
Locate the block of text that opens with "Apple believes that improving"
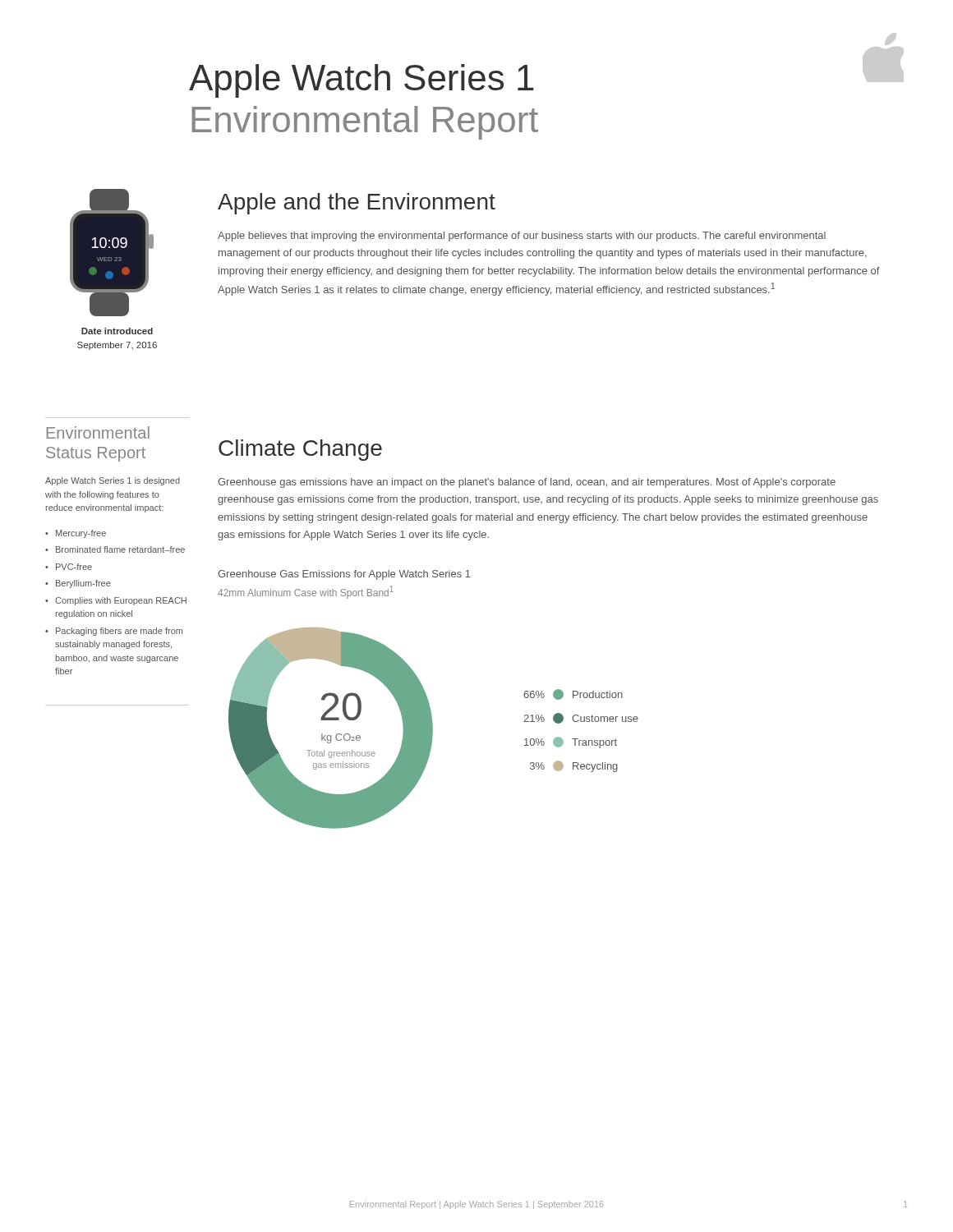point(549,263)
